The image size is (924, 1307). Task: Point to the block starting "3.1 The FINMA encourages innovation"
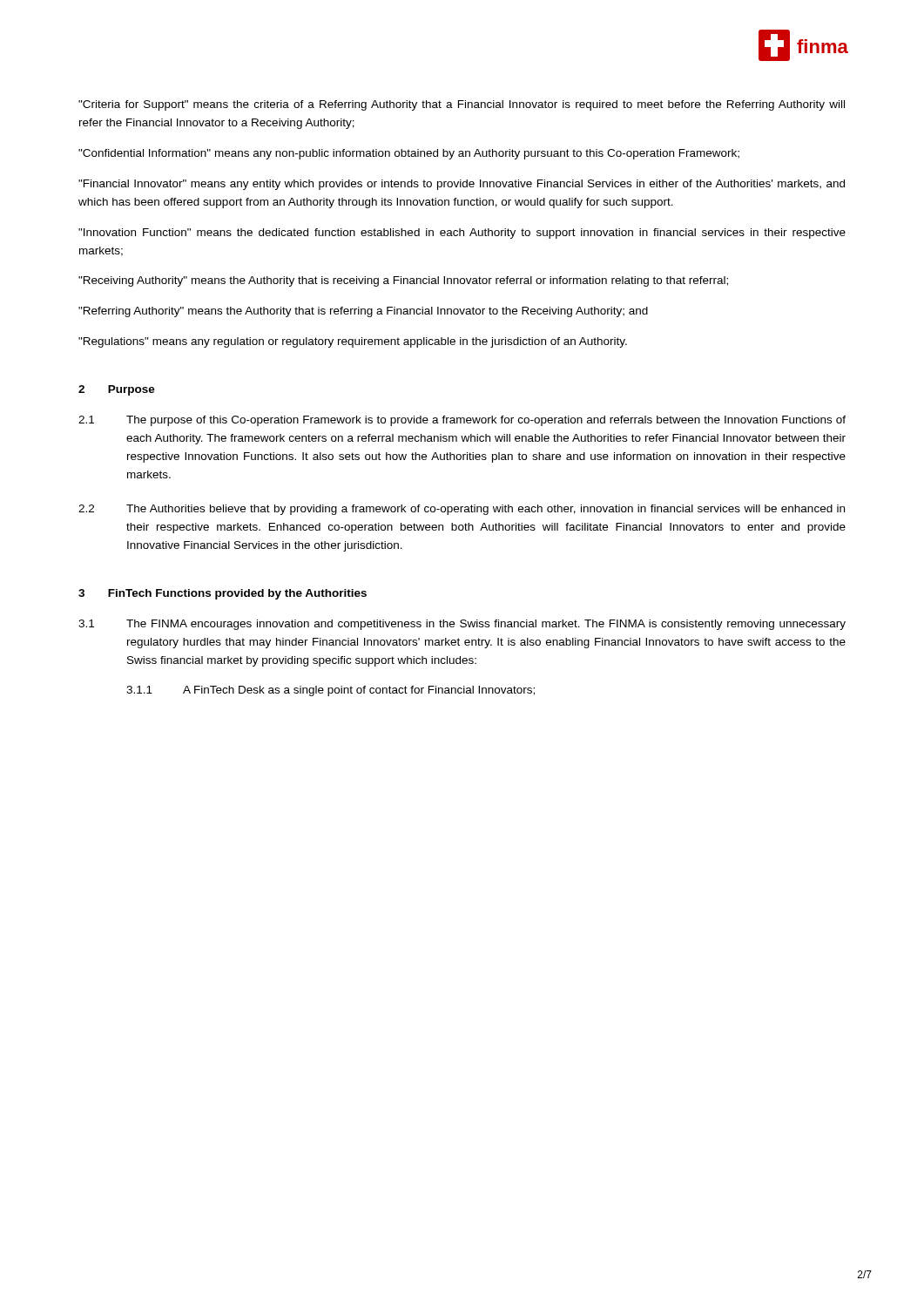[x=462, y=657]
